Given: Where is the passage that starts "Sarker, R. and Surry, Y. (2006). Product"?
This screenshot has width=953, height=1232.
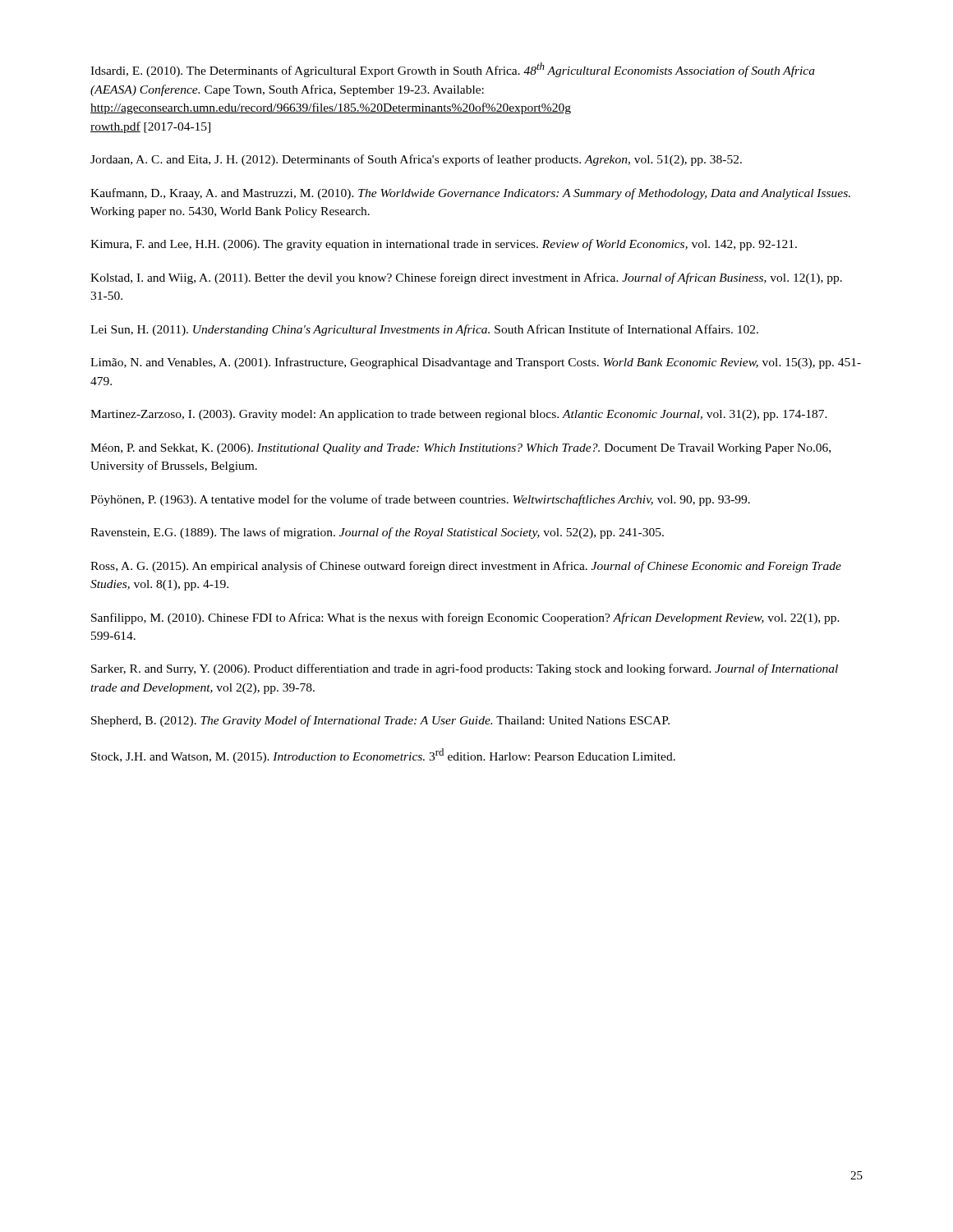Looking at the screenshot, I should tap(464, 678).
